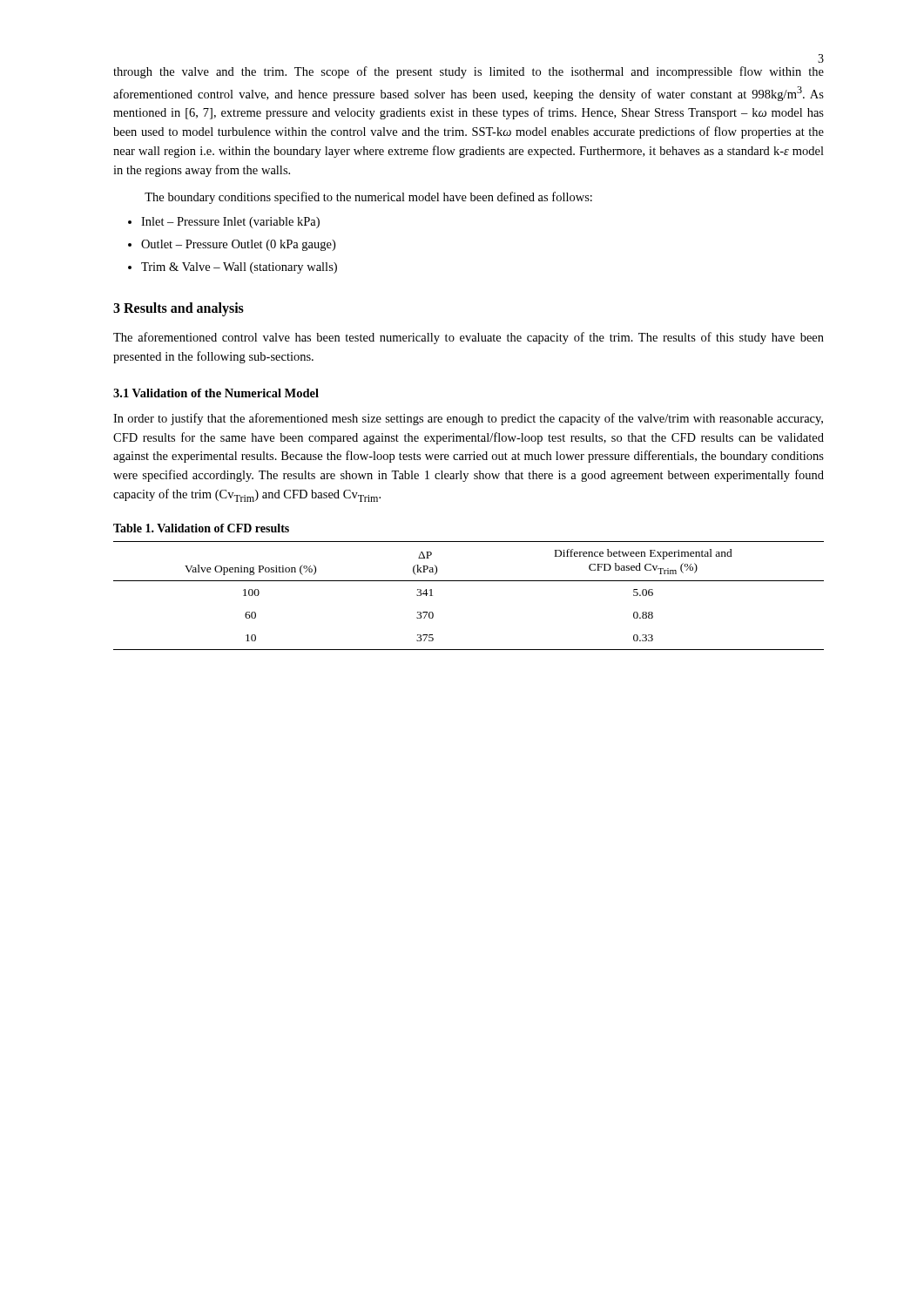The height and width of the screenshot is (1307, 924).
Task: Find the region starting "In order to justify that the aforementioned"
Action: [469, 458]
